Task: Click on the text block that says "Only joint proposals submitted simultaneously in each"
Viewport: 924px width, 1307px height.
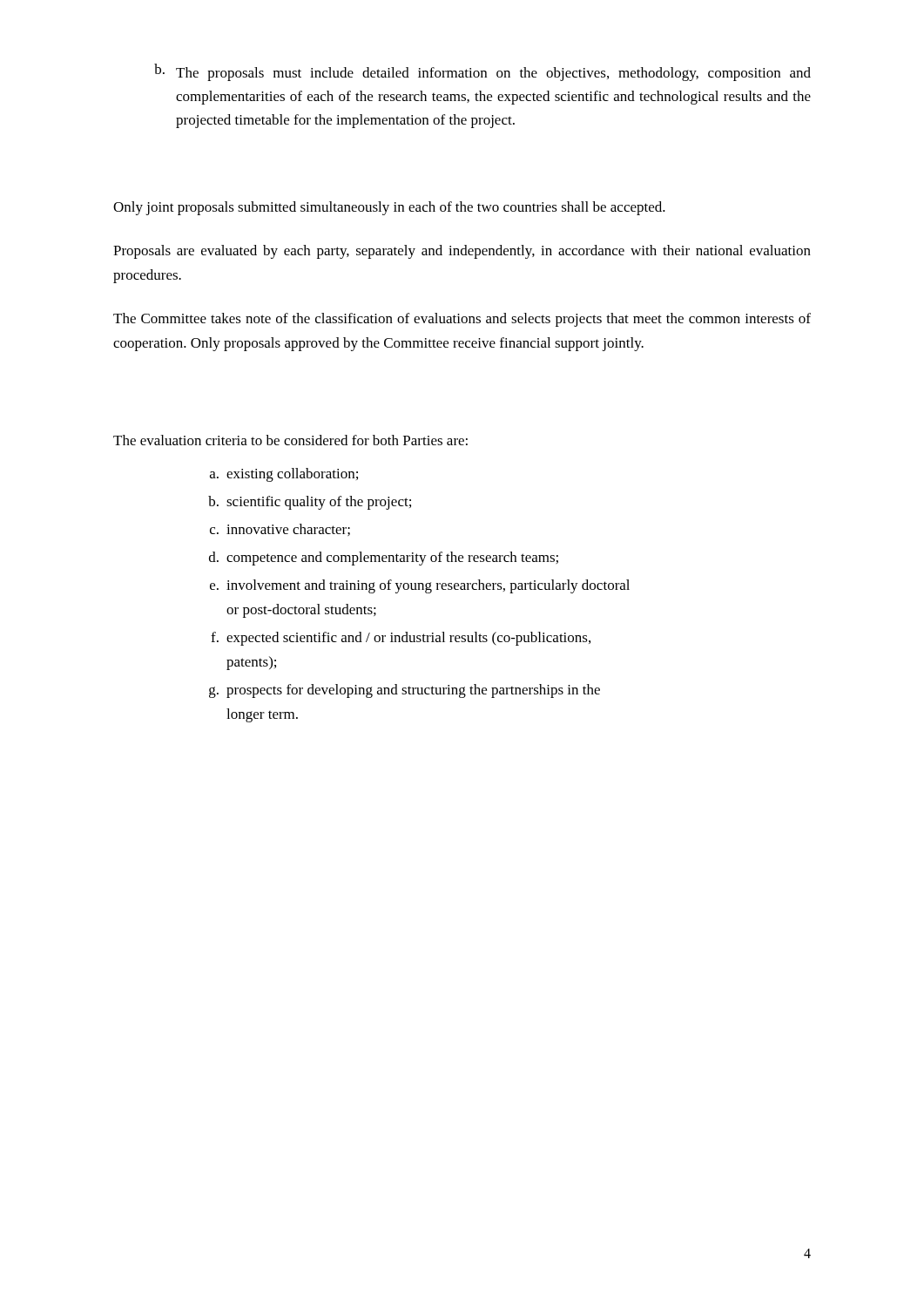Action: pyautogui.click(x=390, y=207)
